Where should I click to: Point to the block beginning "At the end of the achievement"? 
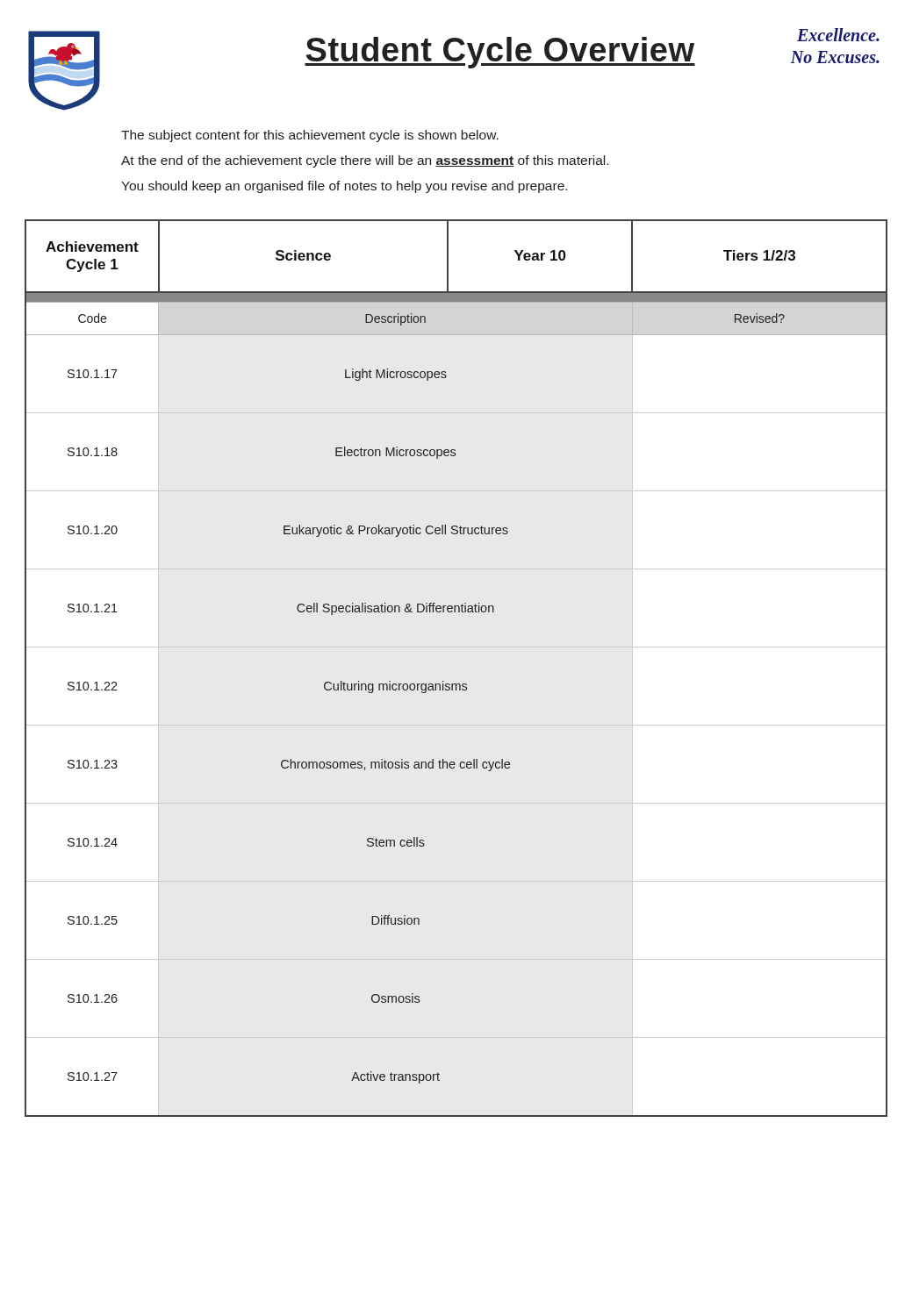pos(365,160)
